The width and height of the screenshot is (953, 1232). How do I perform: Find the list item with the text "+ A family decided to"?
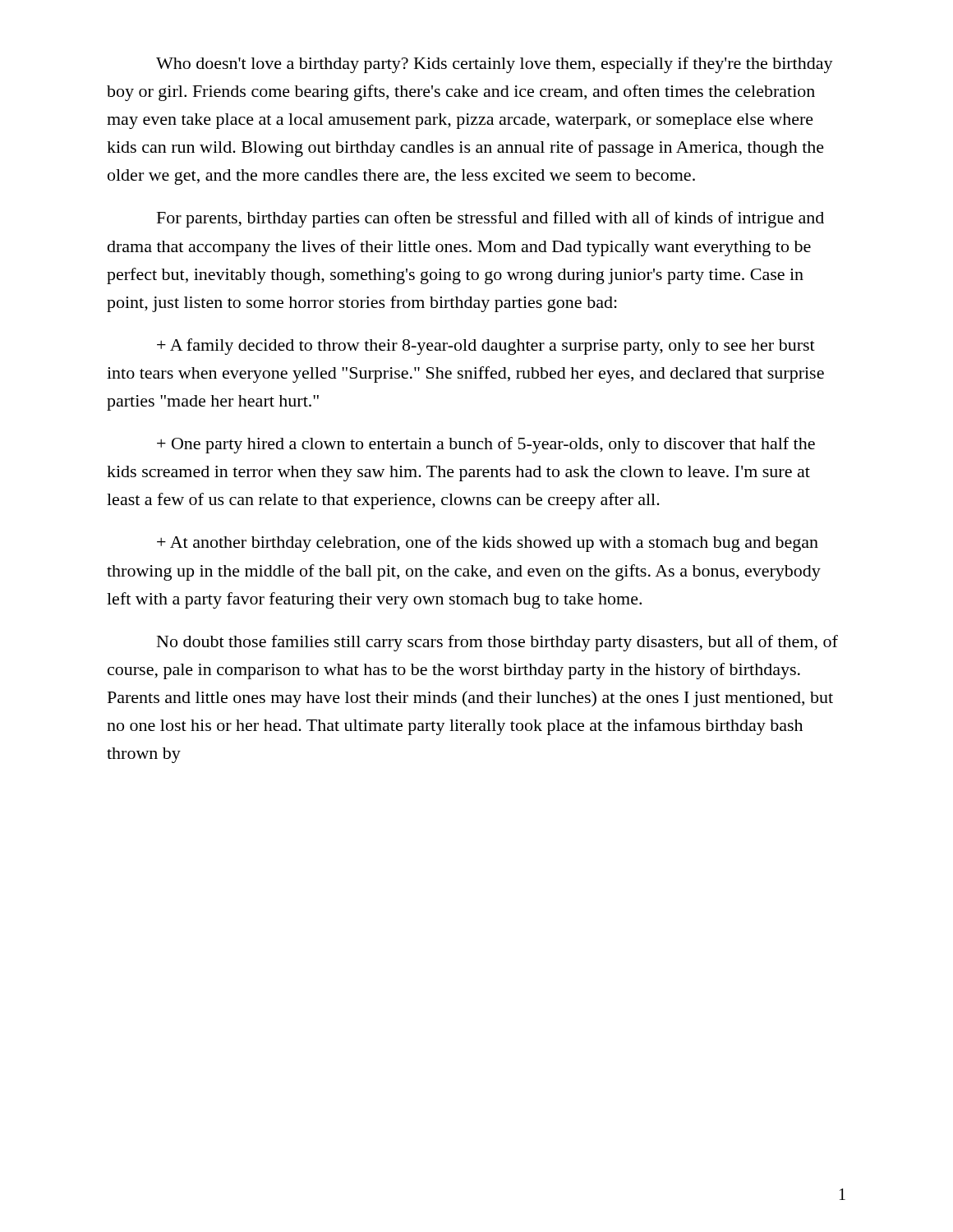[x=476, y=373]
